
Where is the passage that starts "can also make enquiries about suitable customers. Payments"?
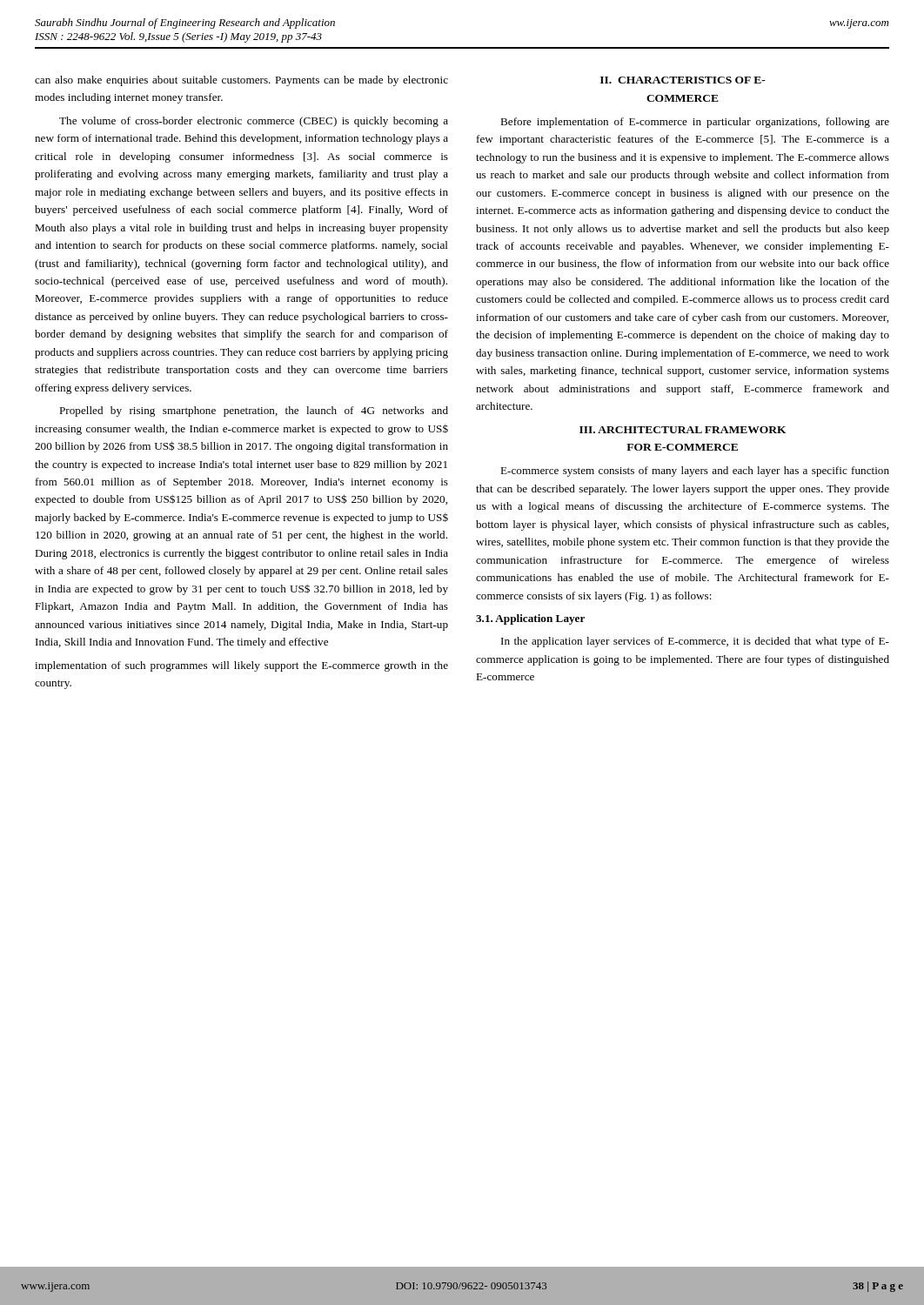241,89
